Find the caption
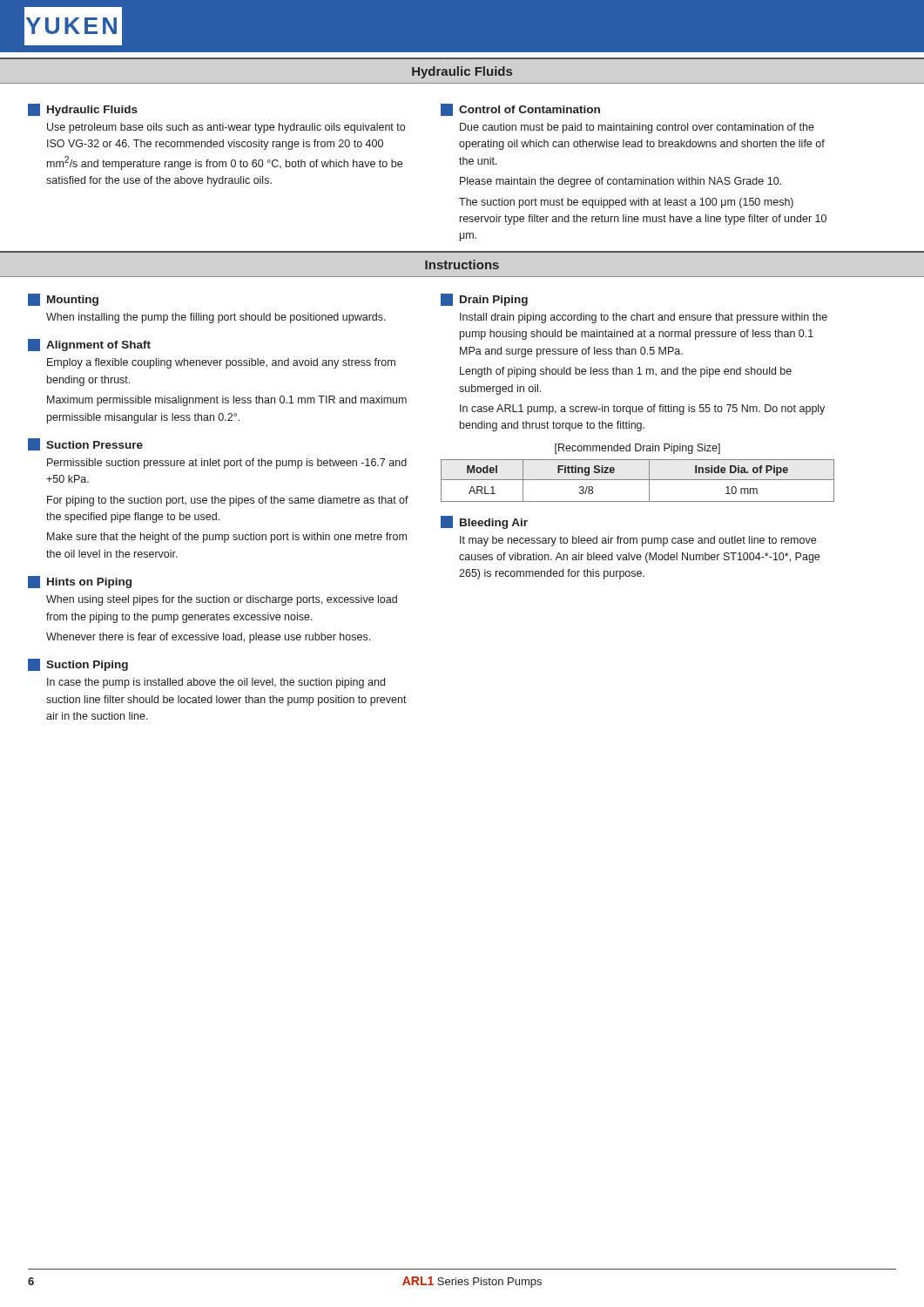Screen dimensions: 1307x924 [638, 448]
